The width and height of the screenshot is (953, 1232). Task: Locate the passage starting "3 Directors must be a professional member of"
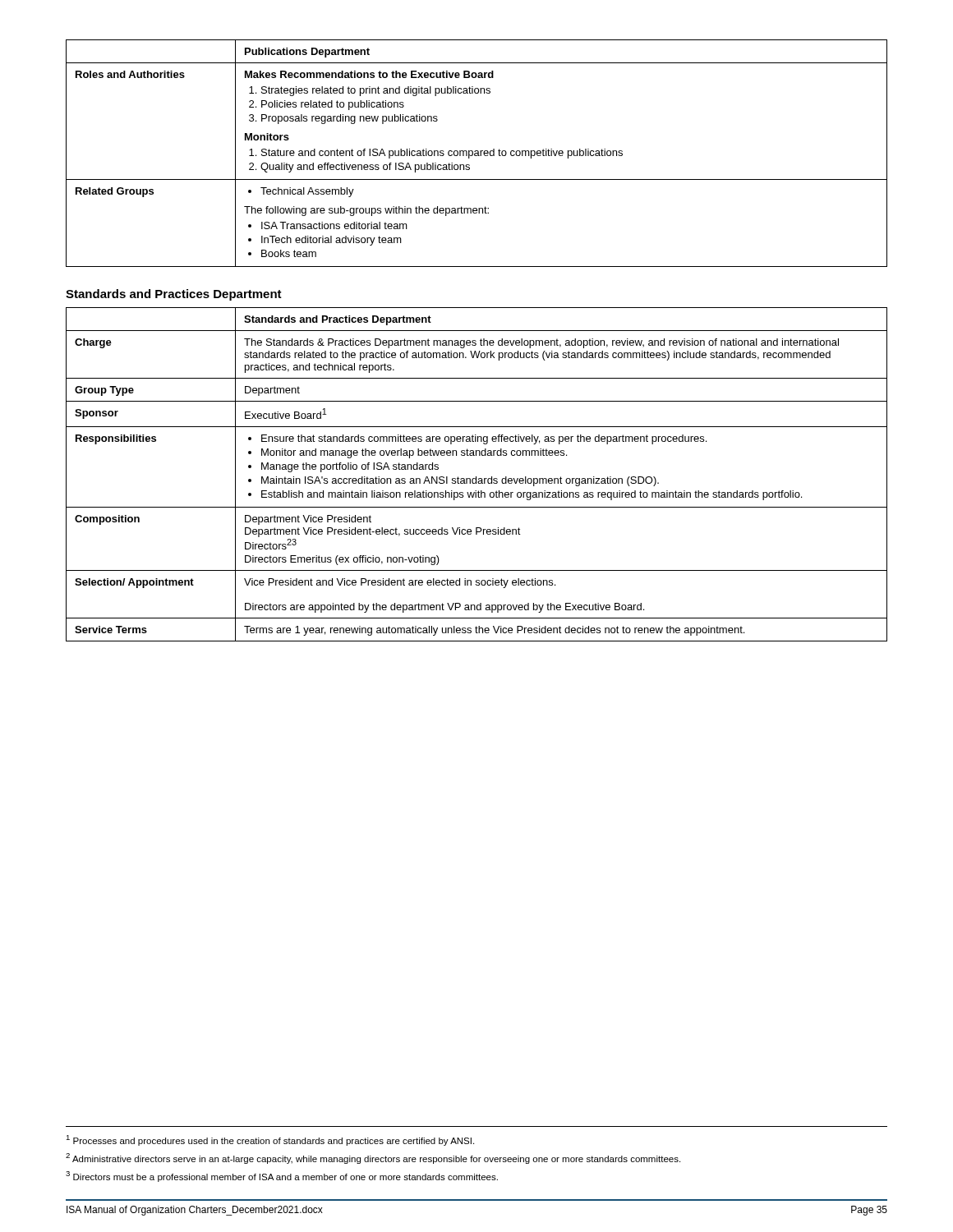(x=282, y=1175)
